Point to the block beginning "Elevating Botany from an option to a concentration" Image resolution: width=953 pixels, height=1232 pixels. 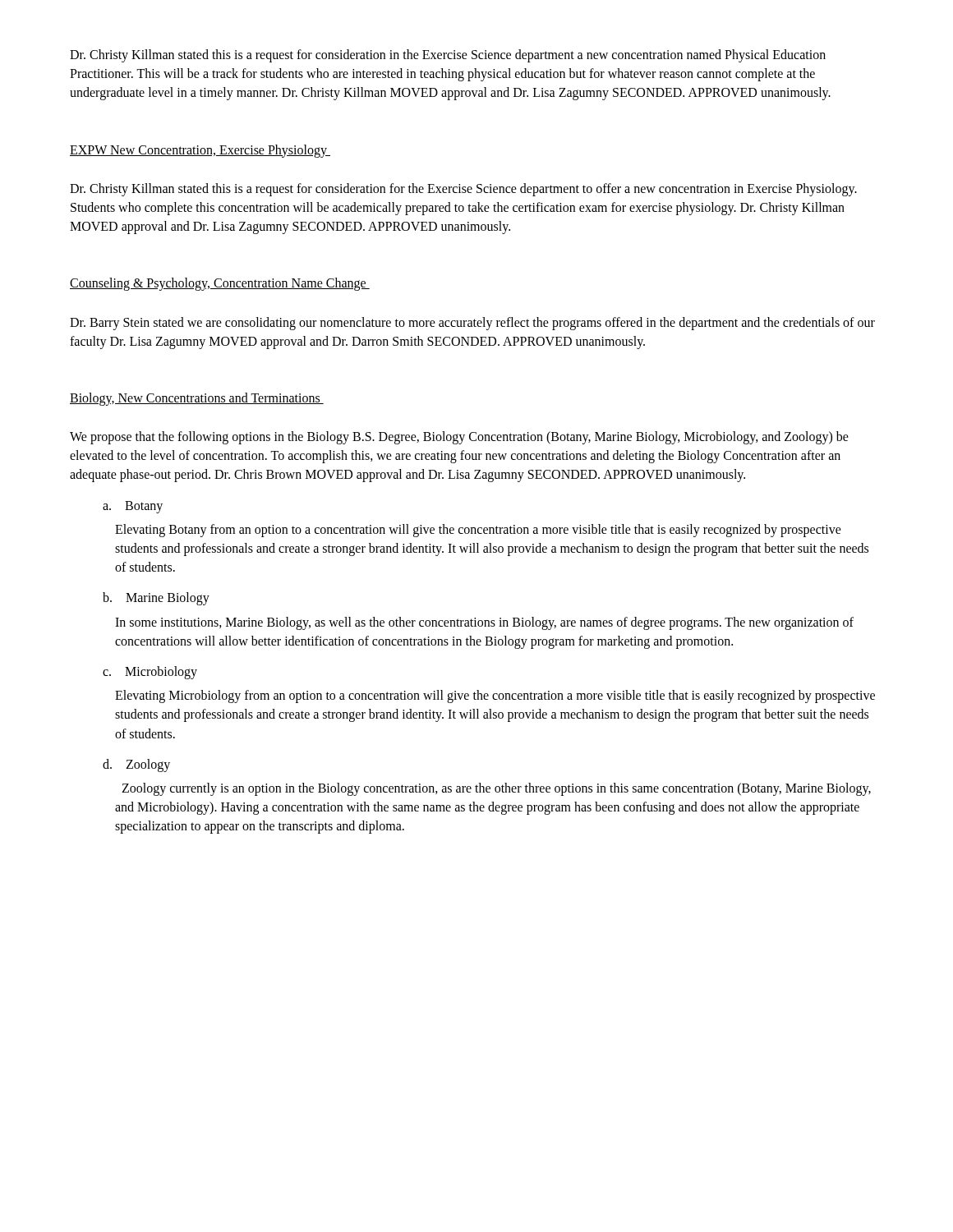pyautogui.click(x=492, y=548)
